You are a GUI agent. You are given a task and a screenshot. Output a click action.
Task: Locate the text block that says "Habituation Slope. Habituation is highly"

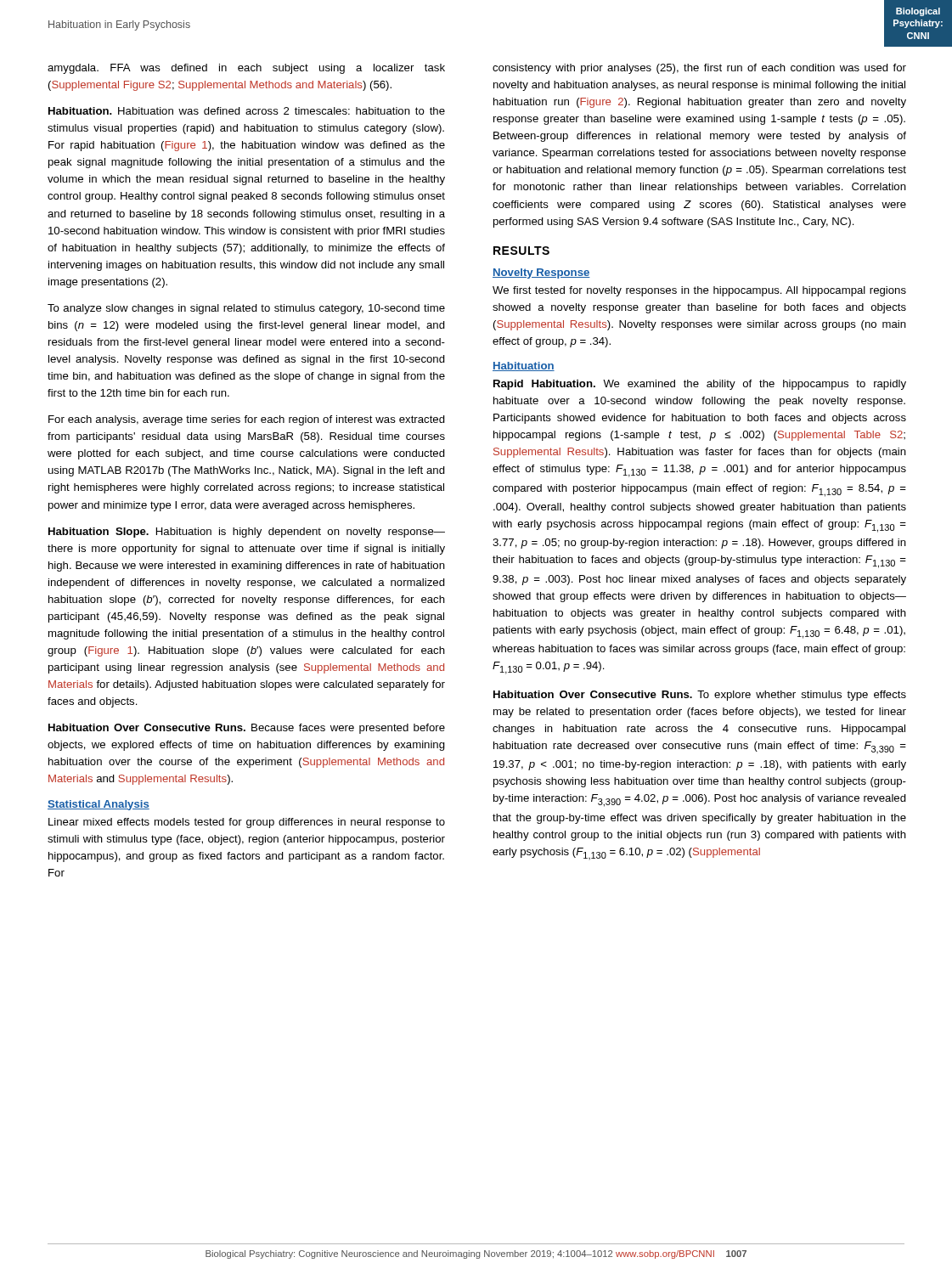[x=246, y=616]
